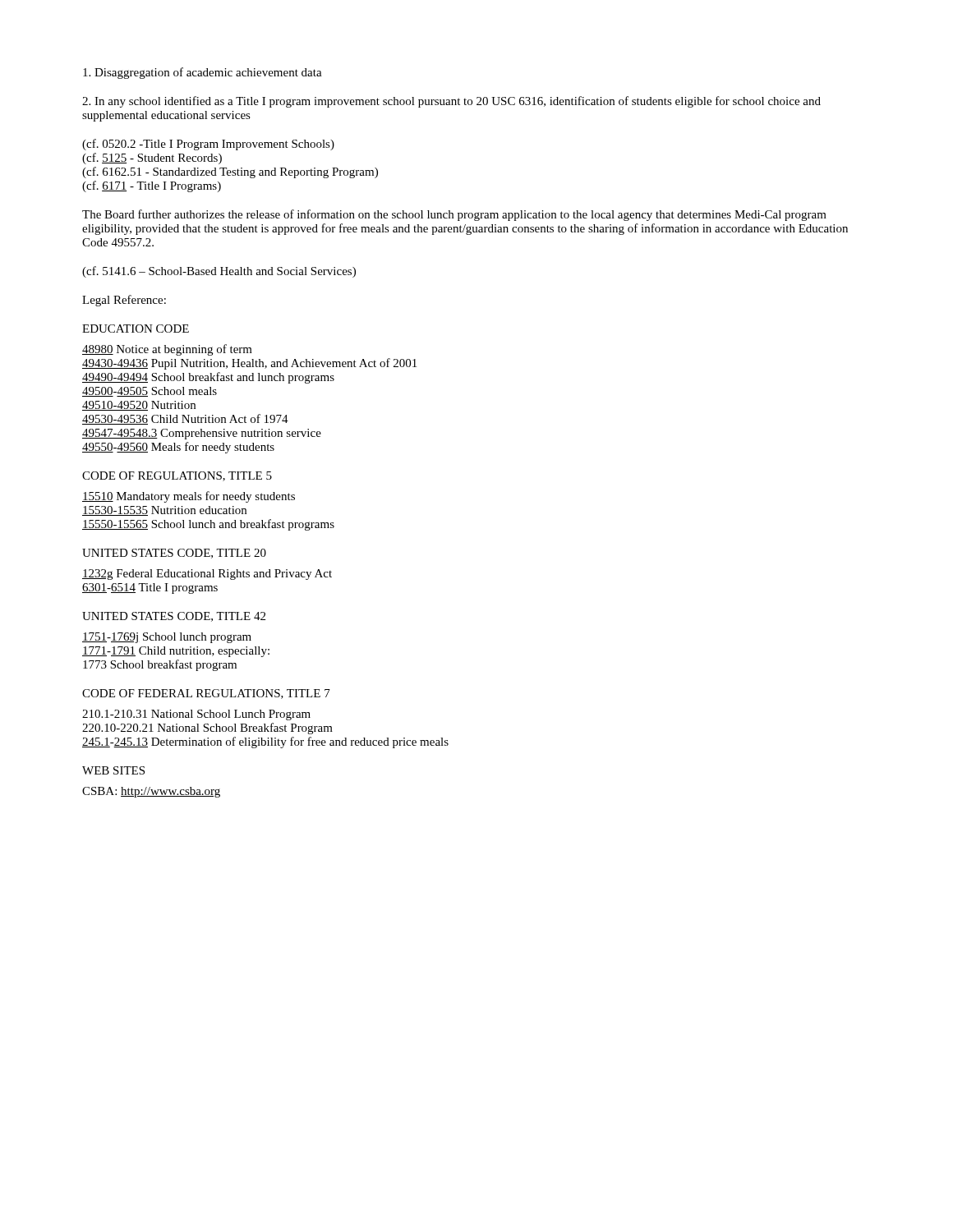Find the text block that reads "(cf. 0520.2 -Title"

pos(230,165)
